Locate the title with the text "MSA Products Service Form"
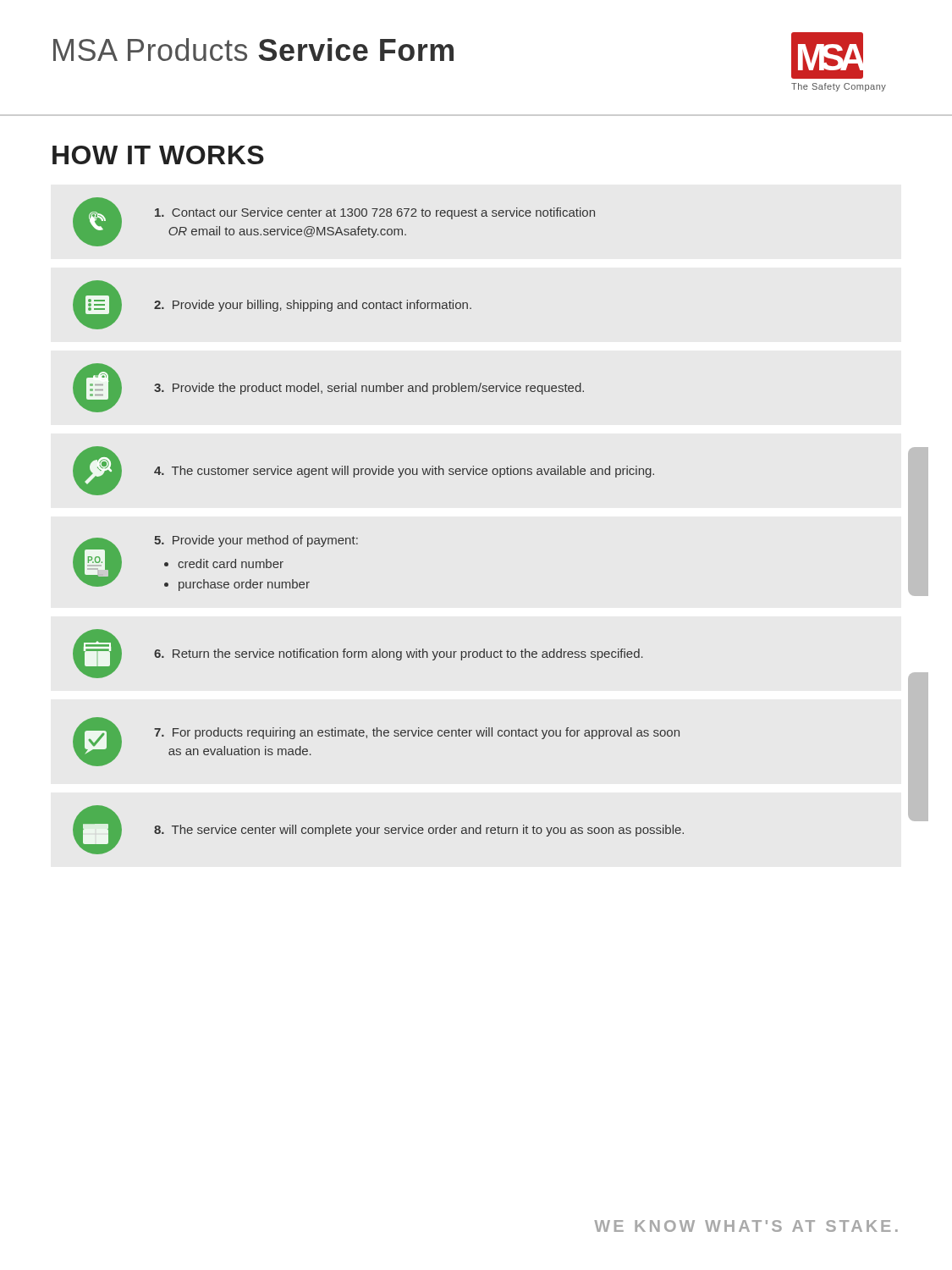 [253, 50]
